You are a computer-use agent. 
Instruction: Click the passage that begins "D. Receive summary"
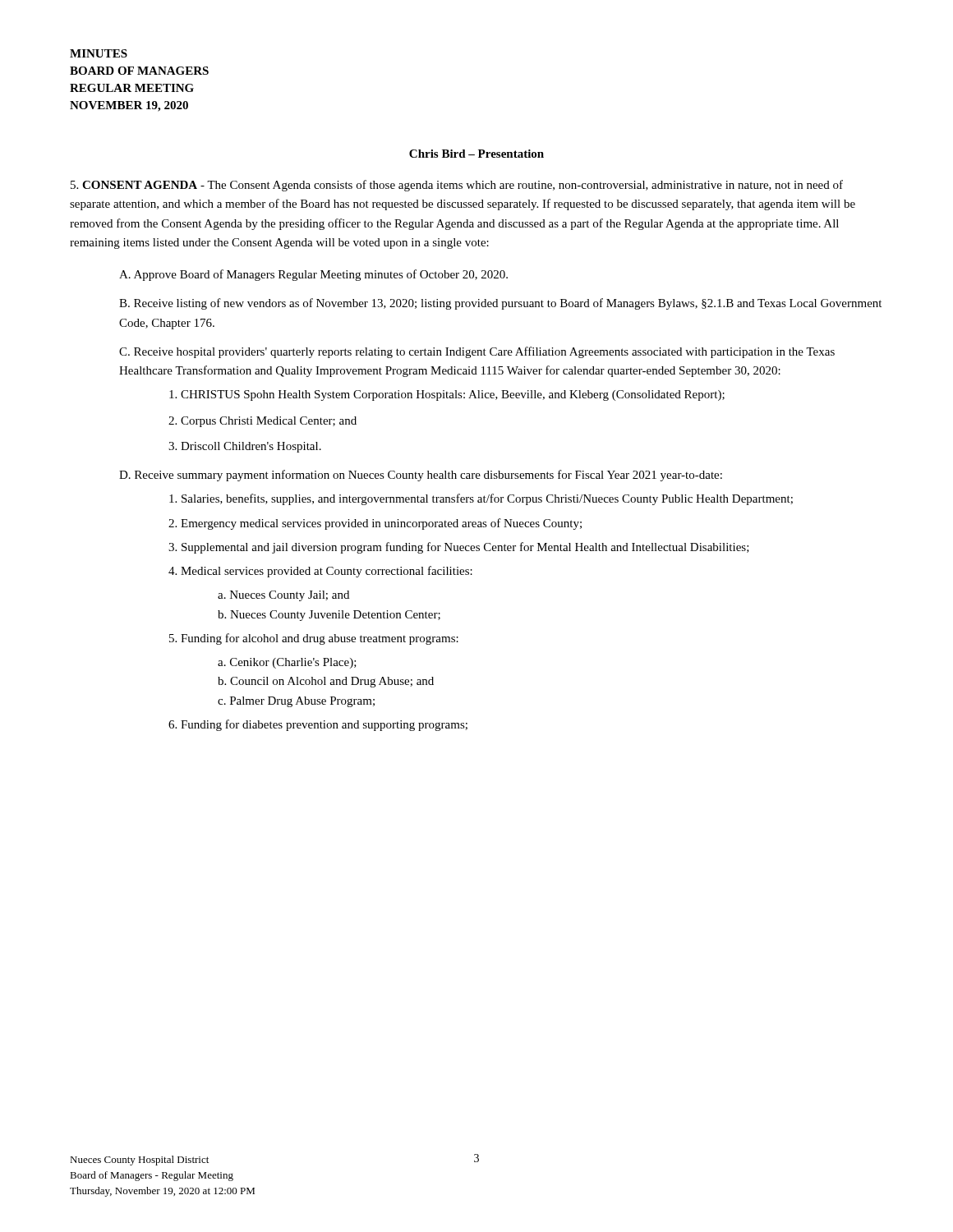click(421, 476)
